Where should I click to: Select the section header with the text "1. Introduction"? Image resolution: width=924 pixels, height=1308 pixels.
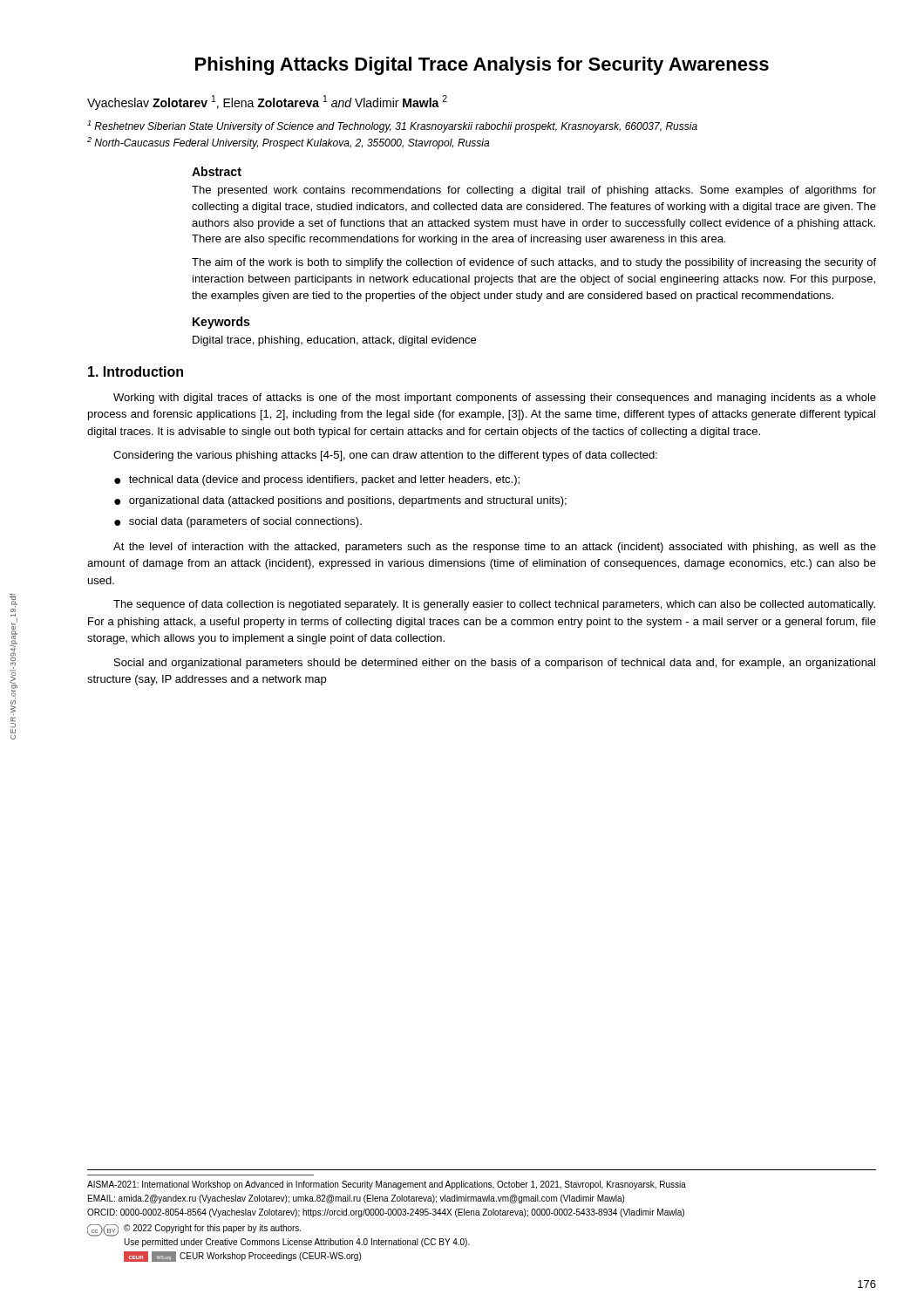[136, 372]
